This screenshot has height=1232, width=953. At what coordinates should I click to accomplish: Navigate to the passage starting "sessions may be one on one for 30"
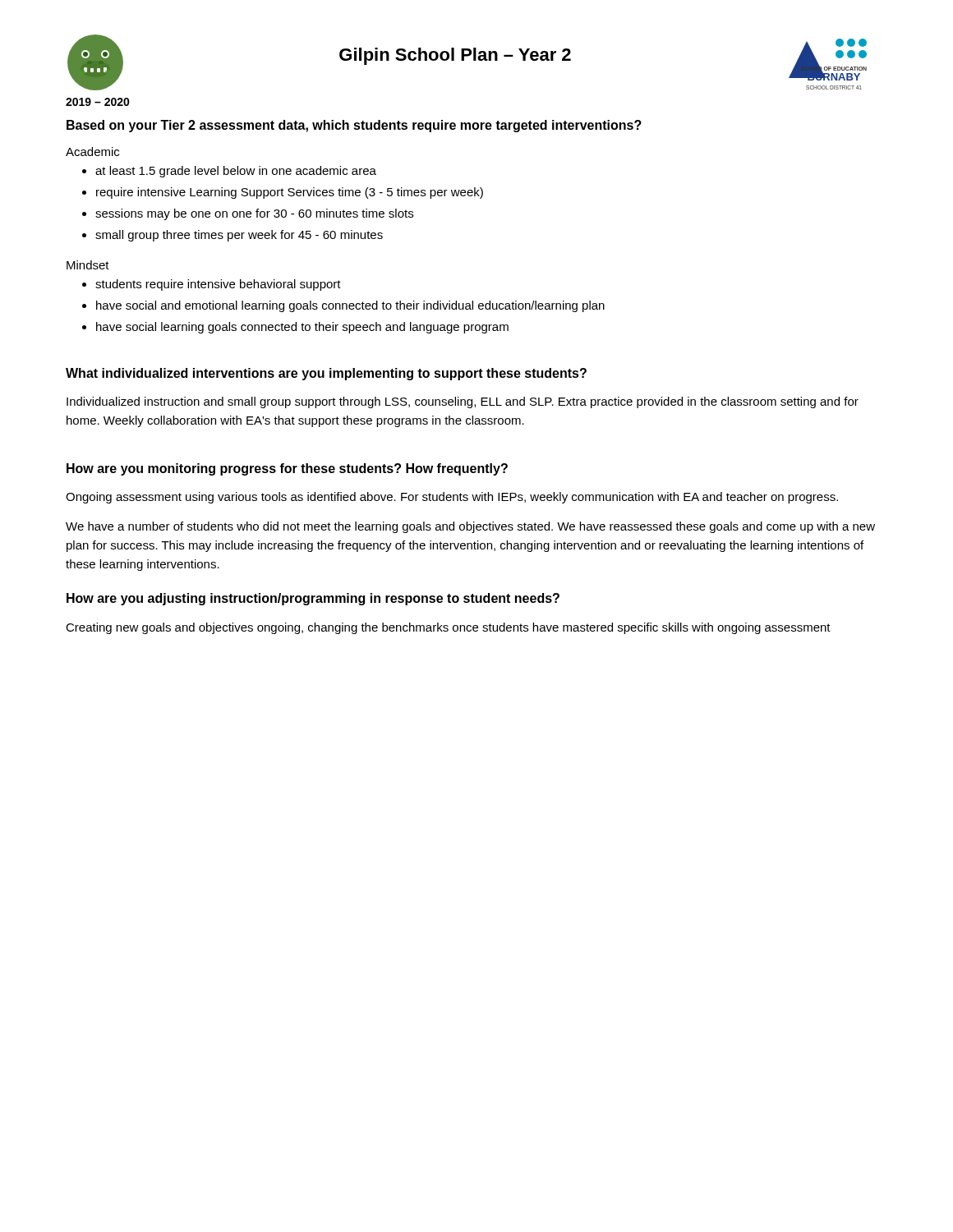click(x=248, y=214)
